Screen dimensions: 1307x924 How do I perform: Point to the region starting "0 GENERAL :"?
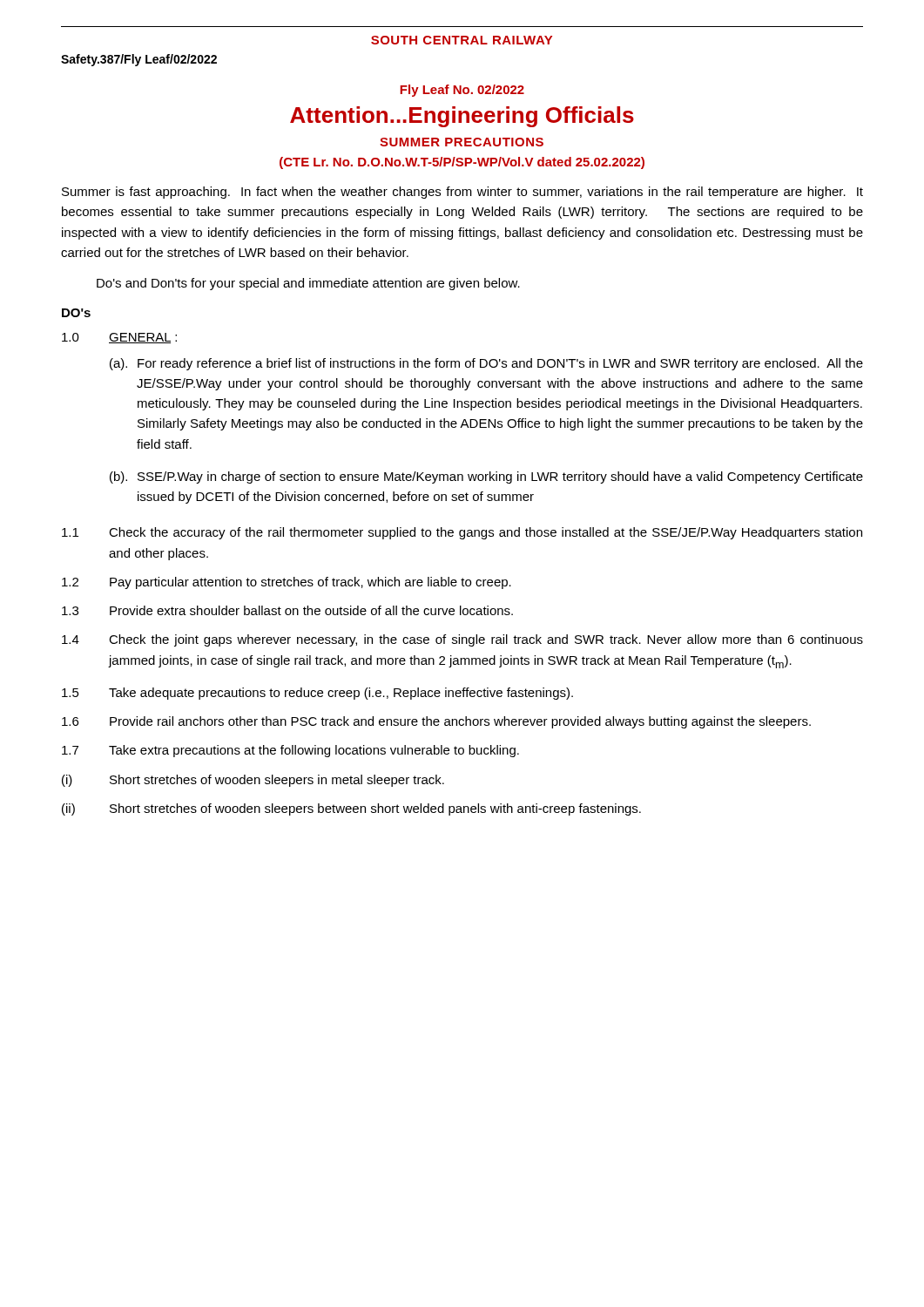coord(120,337)
